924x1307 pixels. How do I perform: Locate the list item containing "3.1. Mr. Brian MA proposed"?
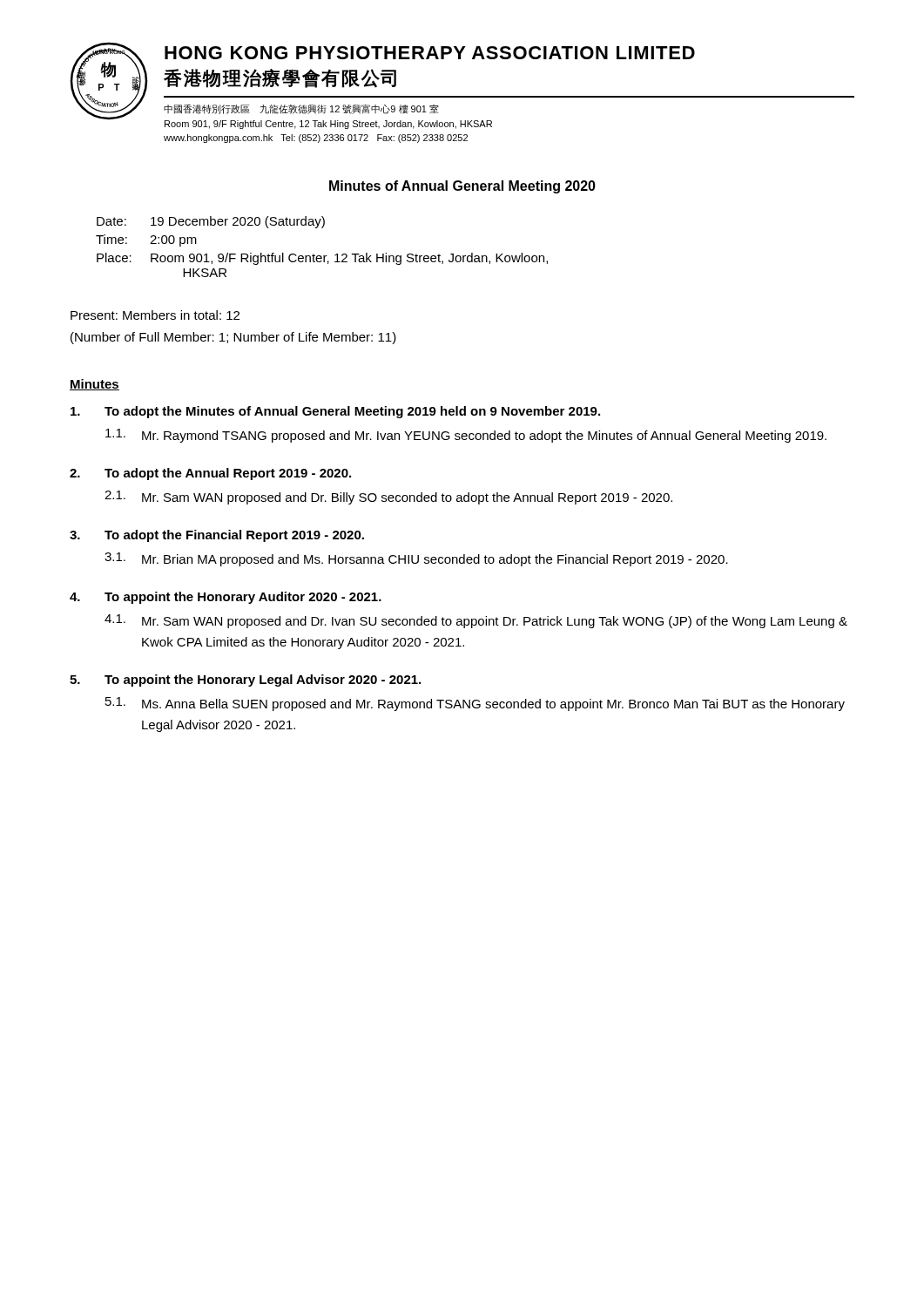pyautogui.click(x=479, y=559)
